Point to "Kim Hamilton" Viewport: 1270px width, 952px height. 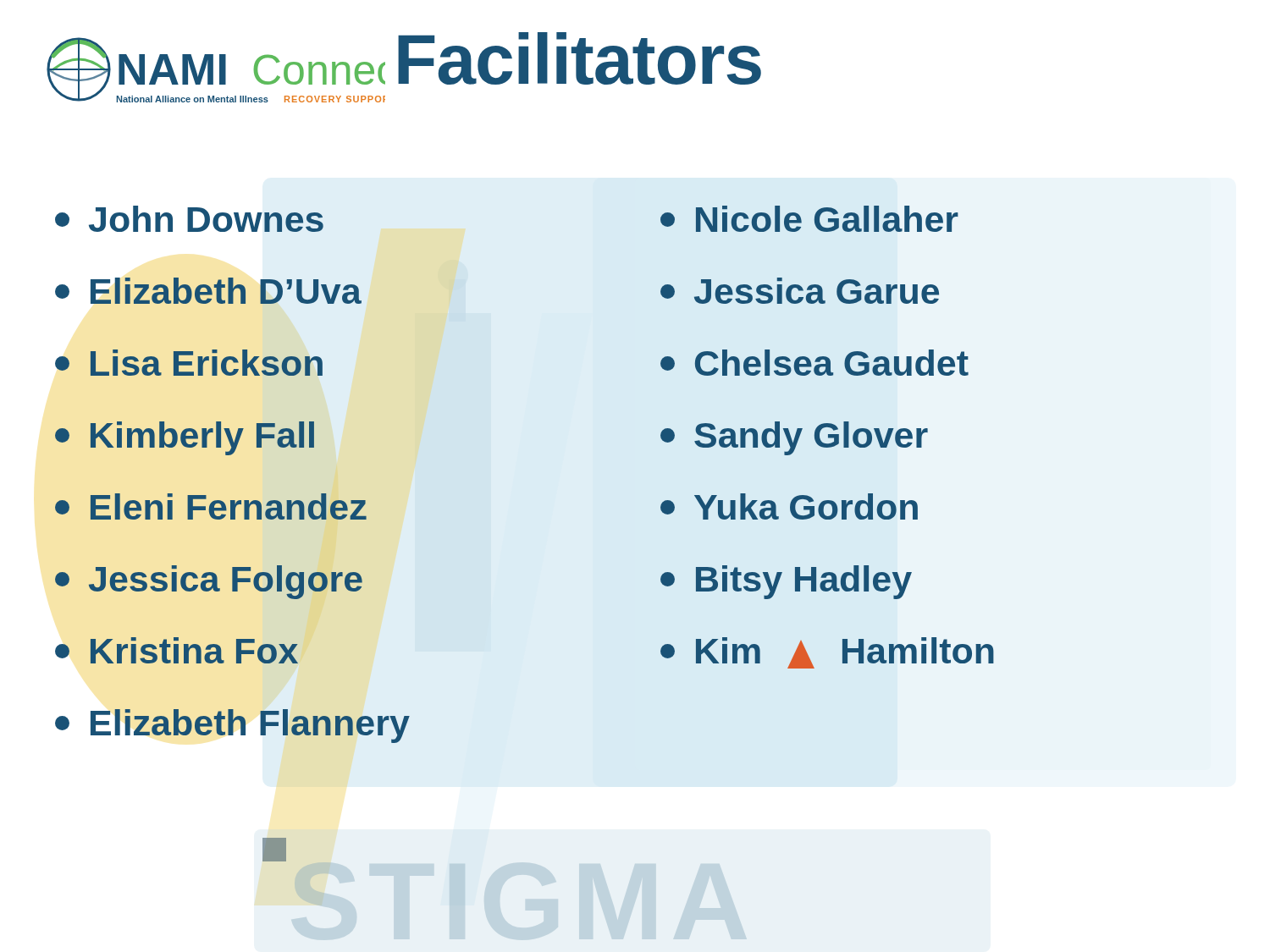[828, 651]
